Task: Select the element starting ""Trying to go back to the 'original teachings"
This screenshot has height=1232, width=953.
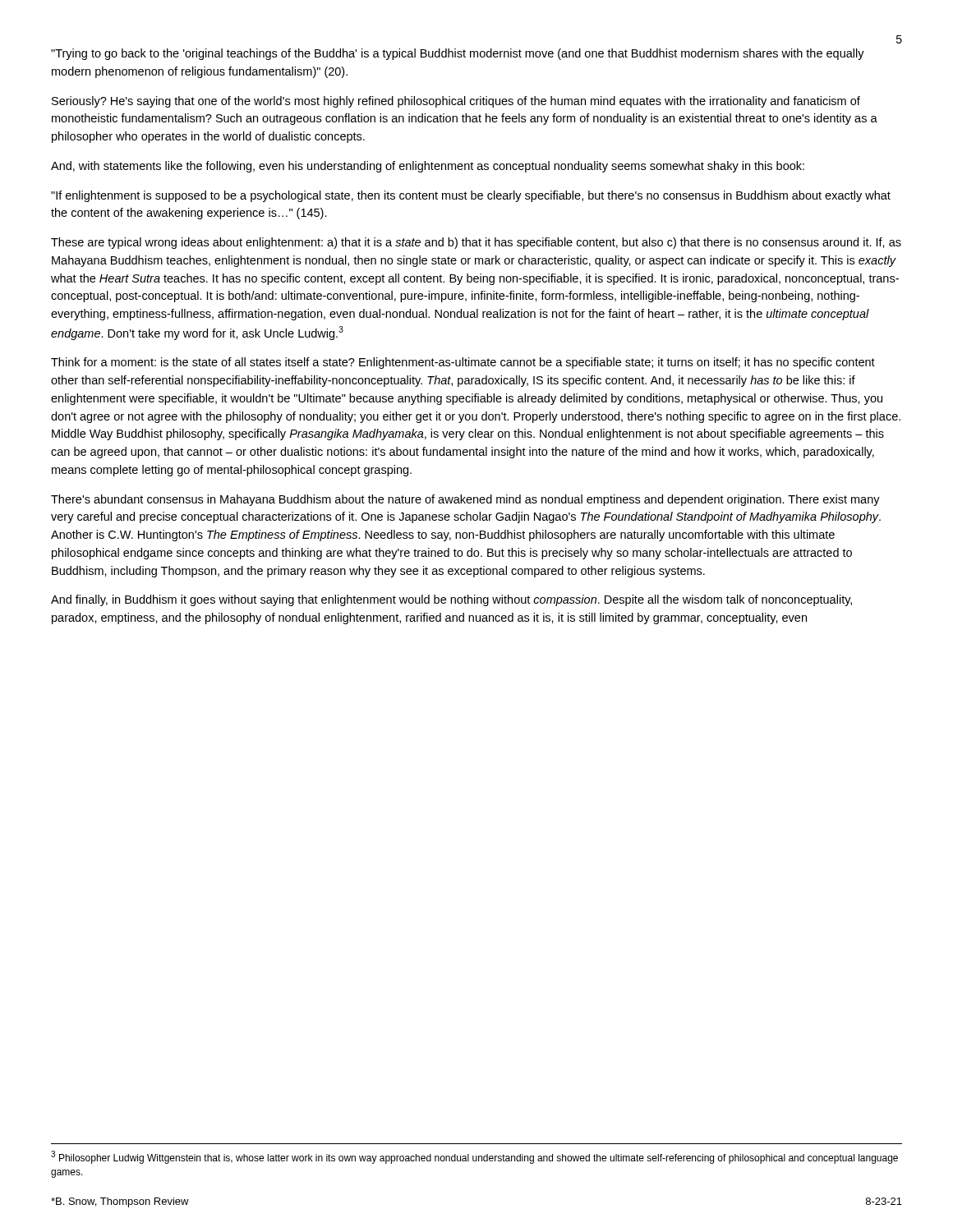Action: pyautogui.click(x=457, y=62)
